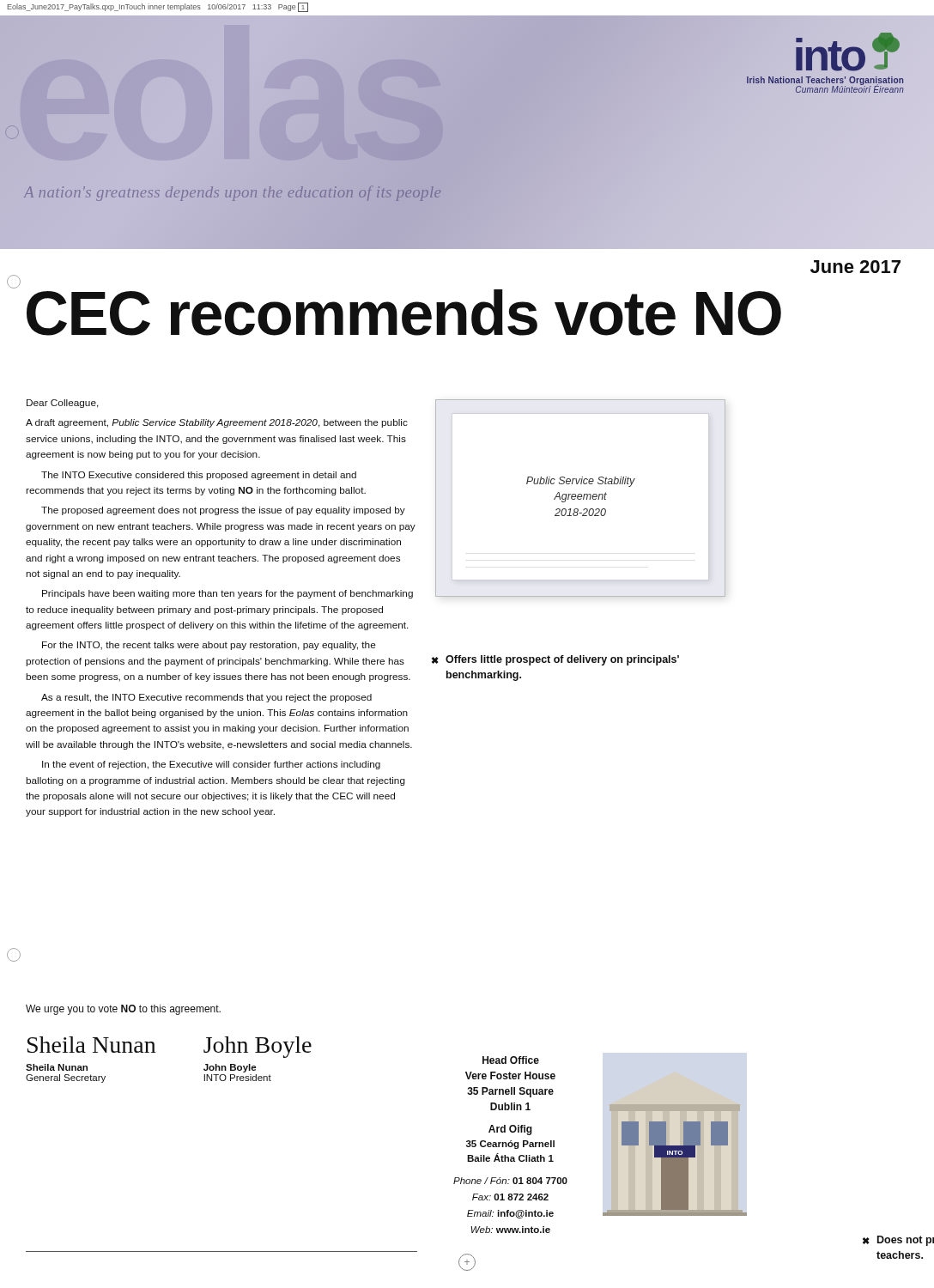Select the text starting "John Boyle"
Viewport: 934px width, 1288px height.
click(230, 1067)
